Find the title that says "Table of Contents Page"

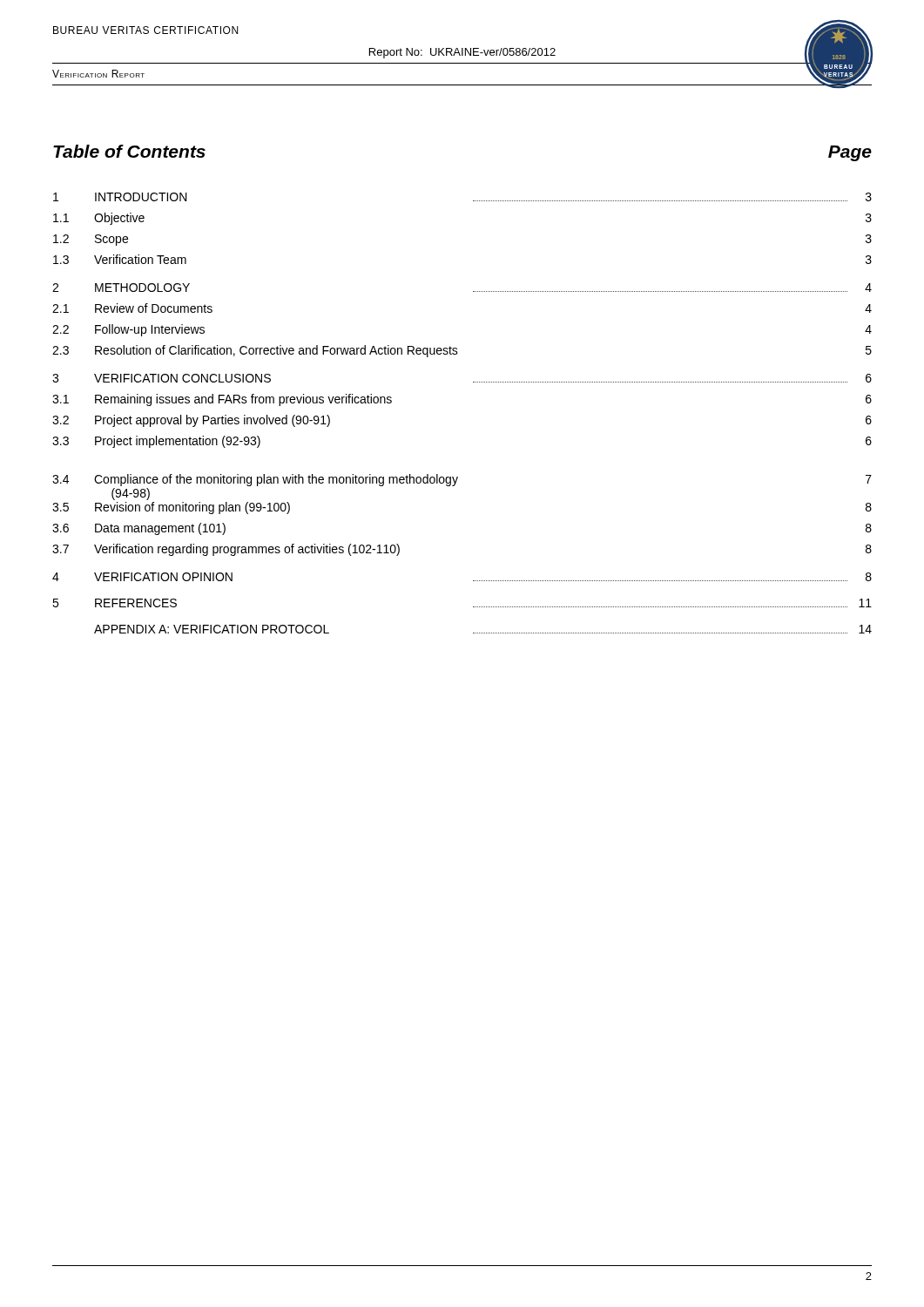point(120,153)
